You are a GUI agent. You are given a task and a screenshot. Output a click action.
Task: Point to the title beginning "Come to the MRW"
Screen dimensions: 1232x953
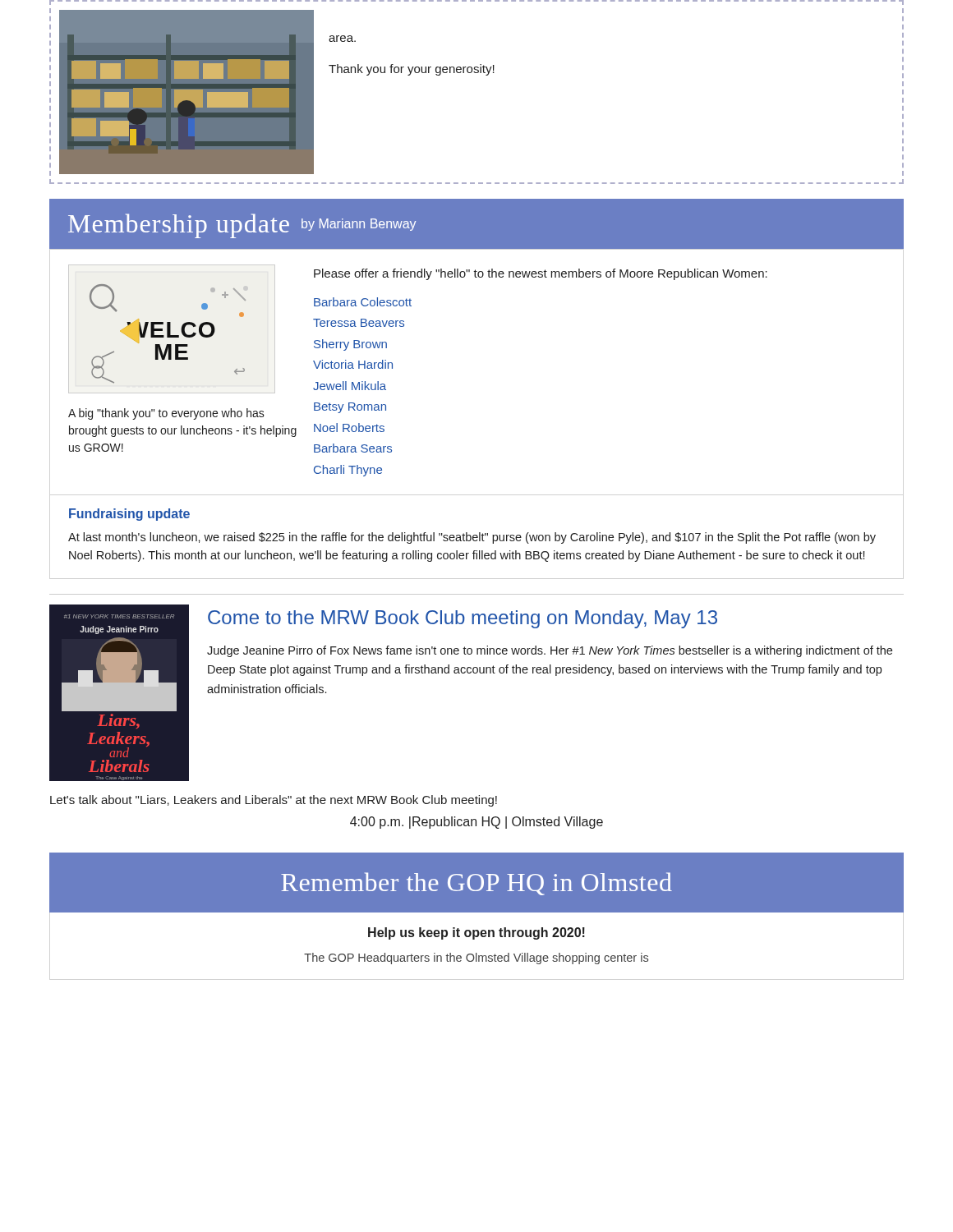click(x=555, y=617)
